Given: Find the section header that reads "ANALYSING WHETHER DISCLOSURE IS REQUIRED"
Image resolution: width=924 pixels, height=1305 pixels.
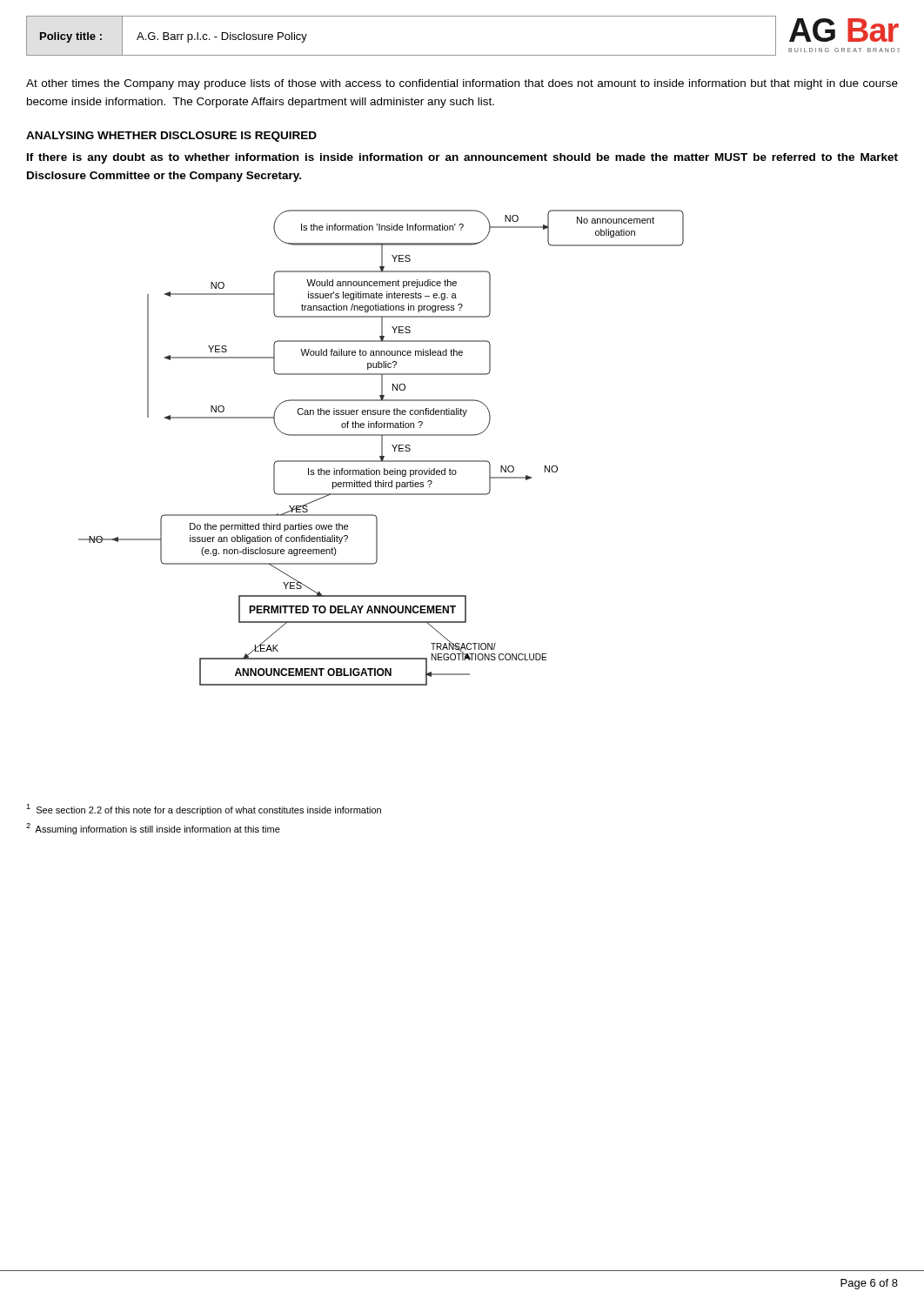Looking at the screenshot, I should [x=171, y=135].
